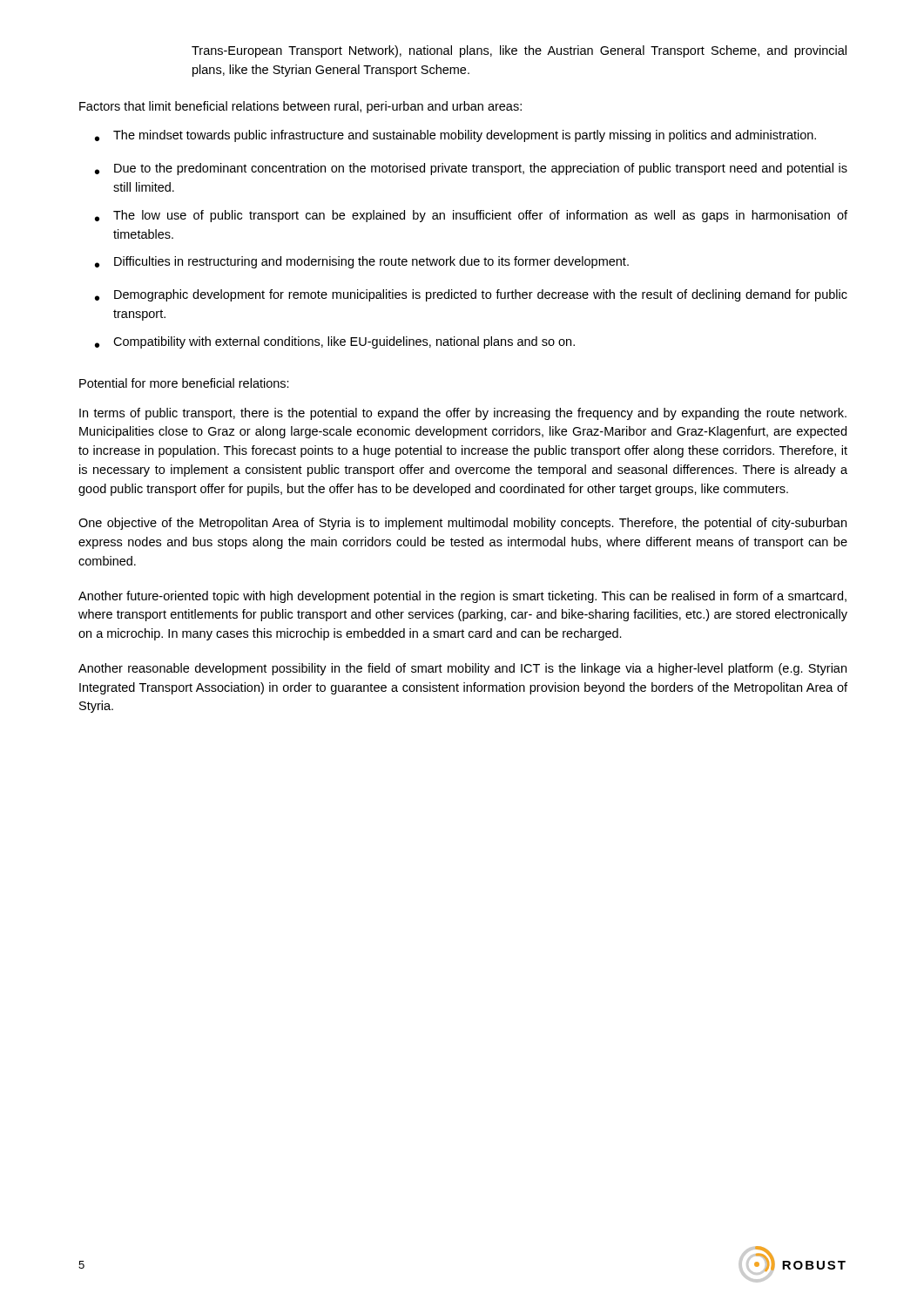Click the passage that begins "In terms of public transport, there is"
This screenshot has height=1307, width=924.
tap(463, 450)
